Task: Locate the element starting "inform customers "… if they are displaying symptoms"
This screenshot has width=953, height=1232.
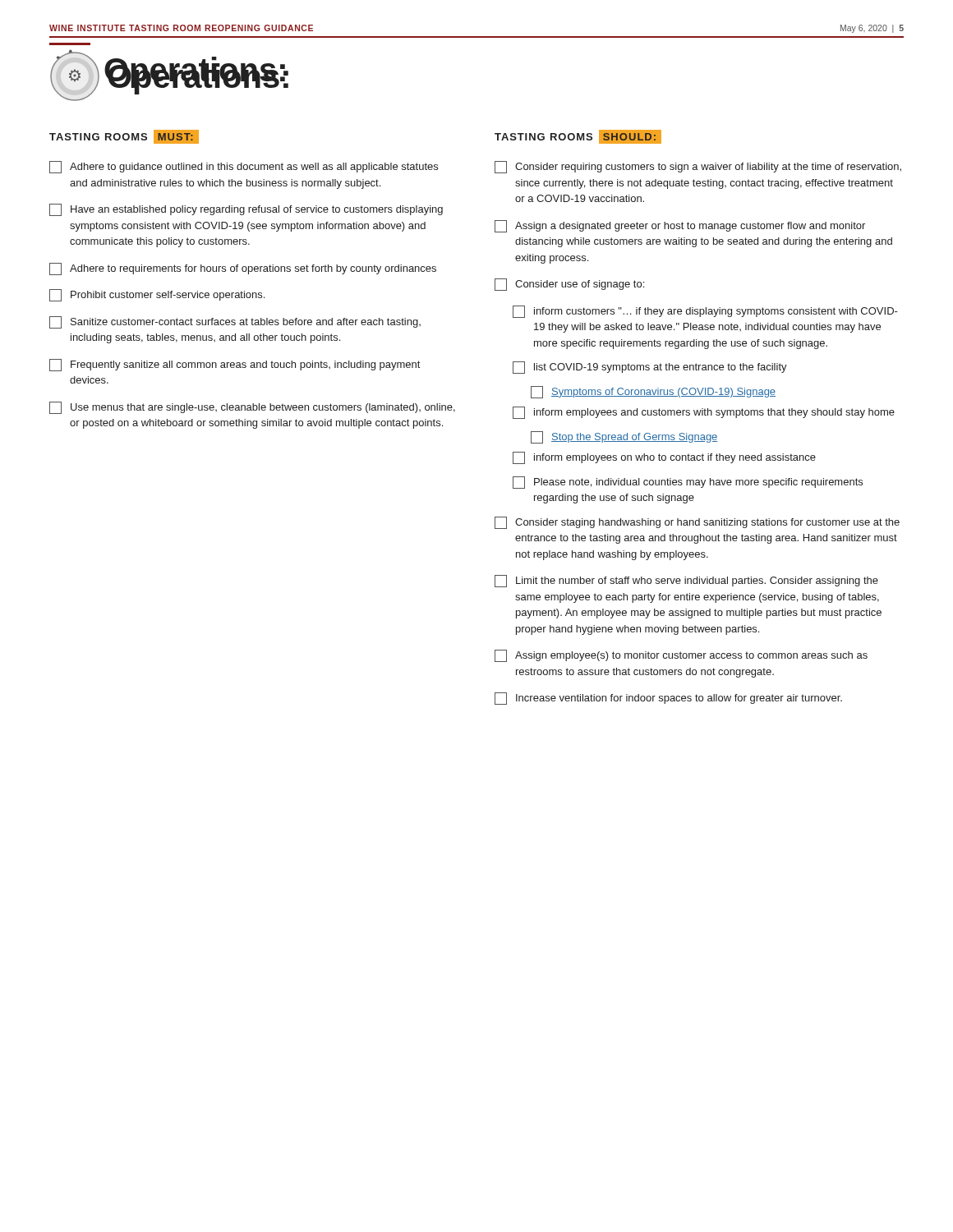Action: coord(708,327)
